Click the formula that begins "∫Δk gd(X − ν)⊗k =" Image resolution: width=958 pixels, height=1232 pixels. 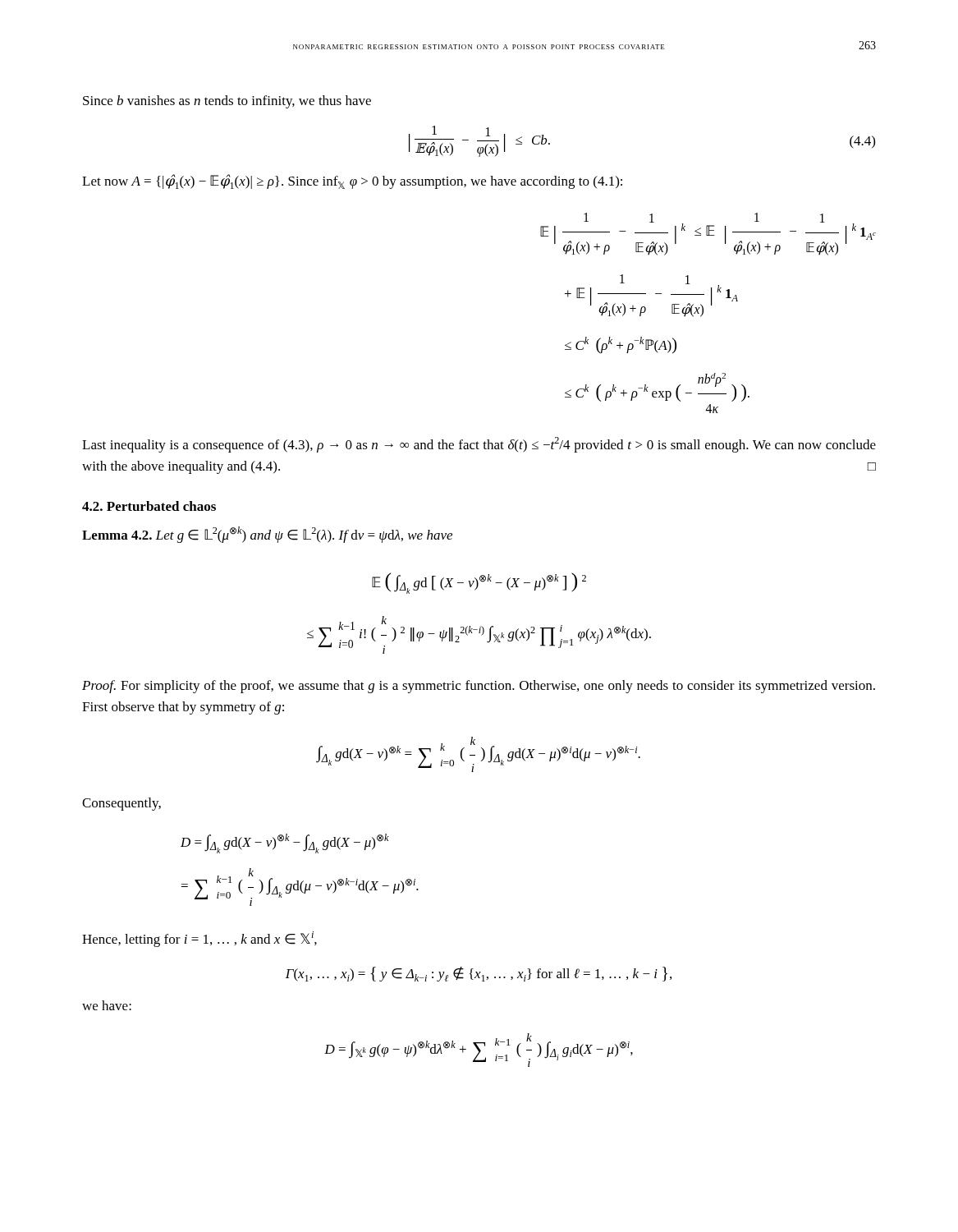(479, 756)
